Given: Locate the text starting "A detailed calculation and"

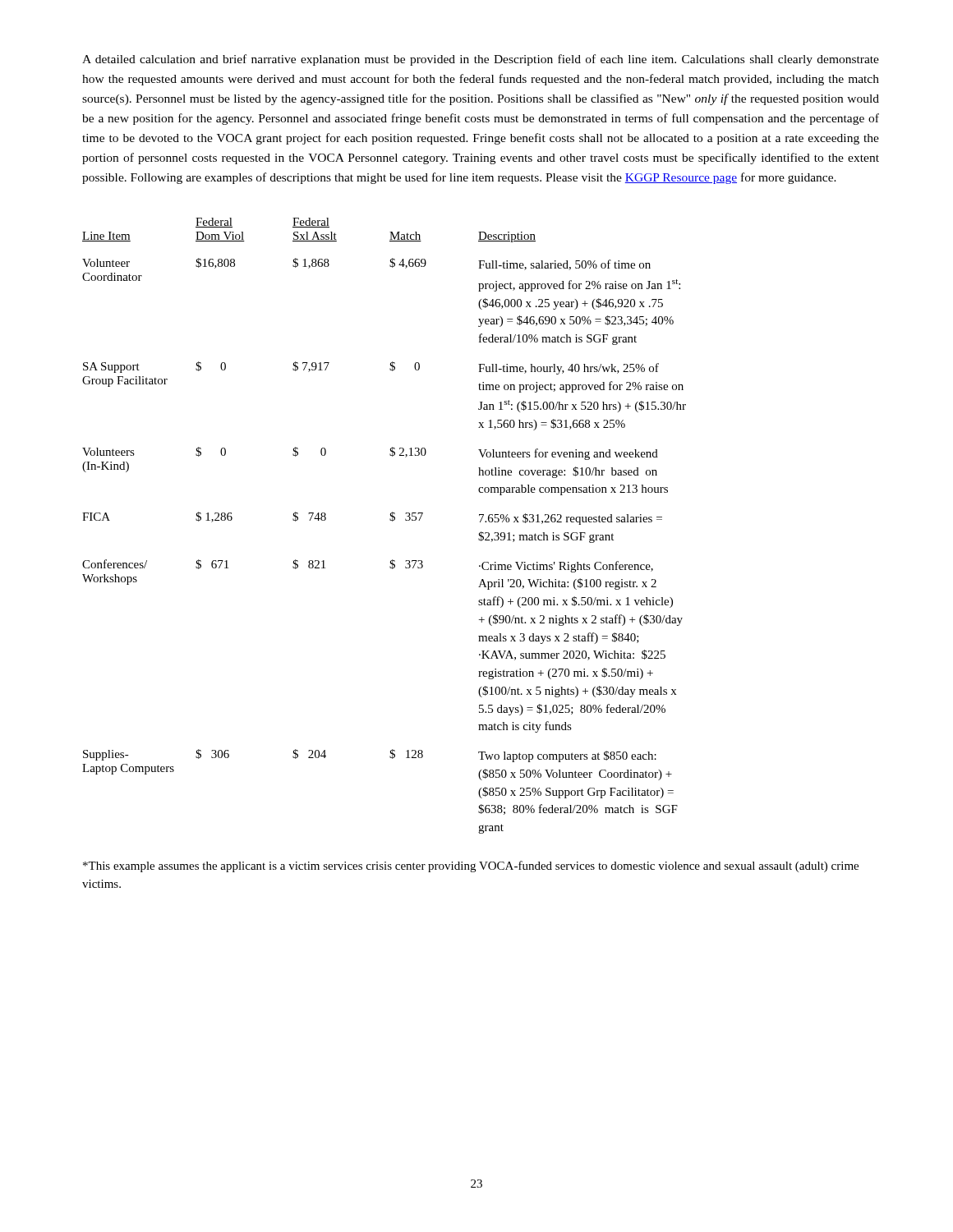Looking at the screenshot, I should tap(481, 118).
